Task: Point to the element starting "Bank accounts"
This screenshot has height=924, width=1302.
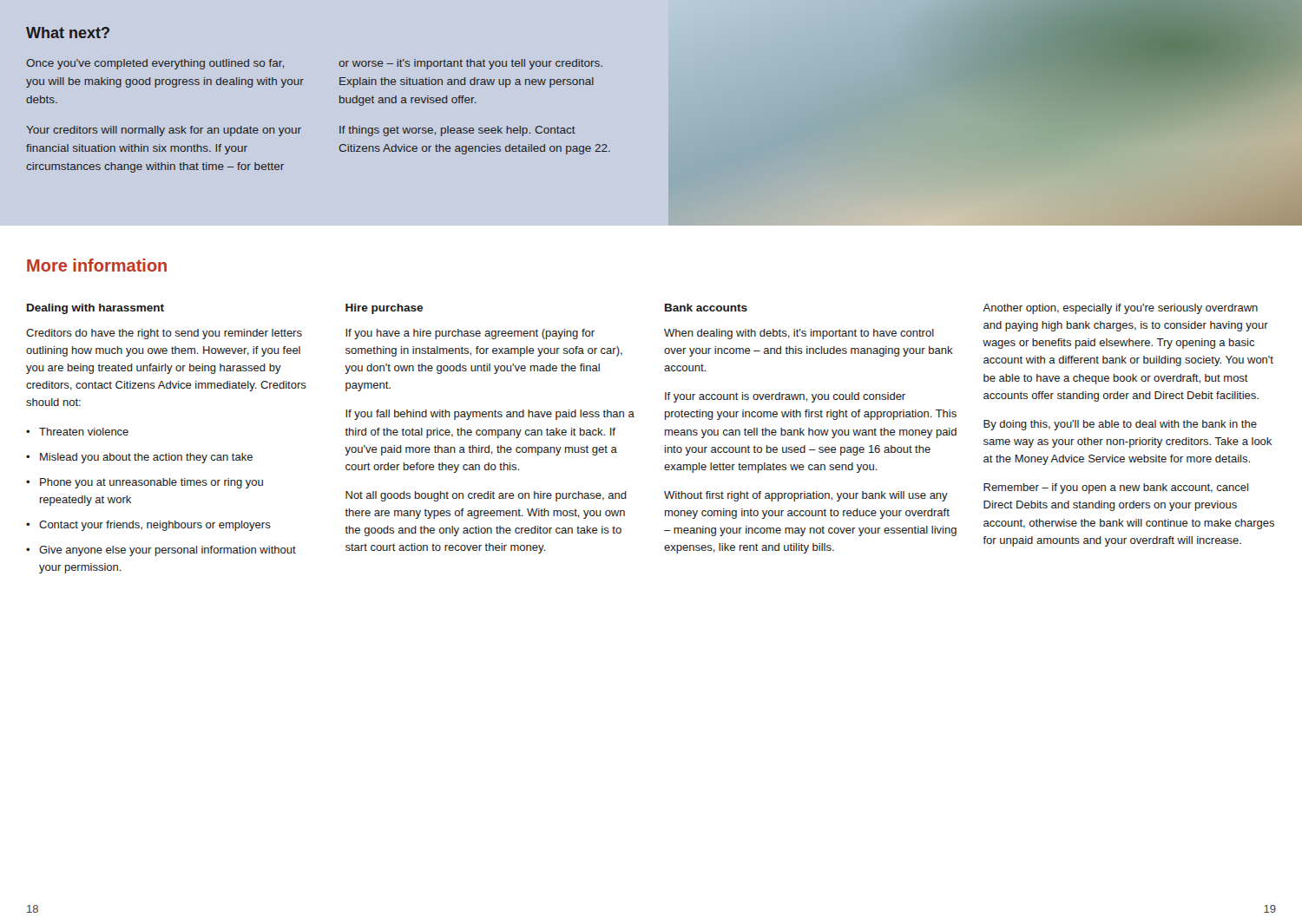Action: point(706,308)
